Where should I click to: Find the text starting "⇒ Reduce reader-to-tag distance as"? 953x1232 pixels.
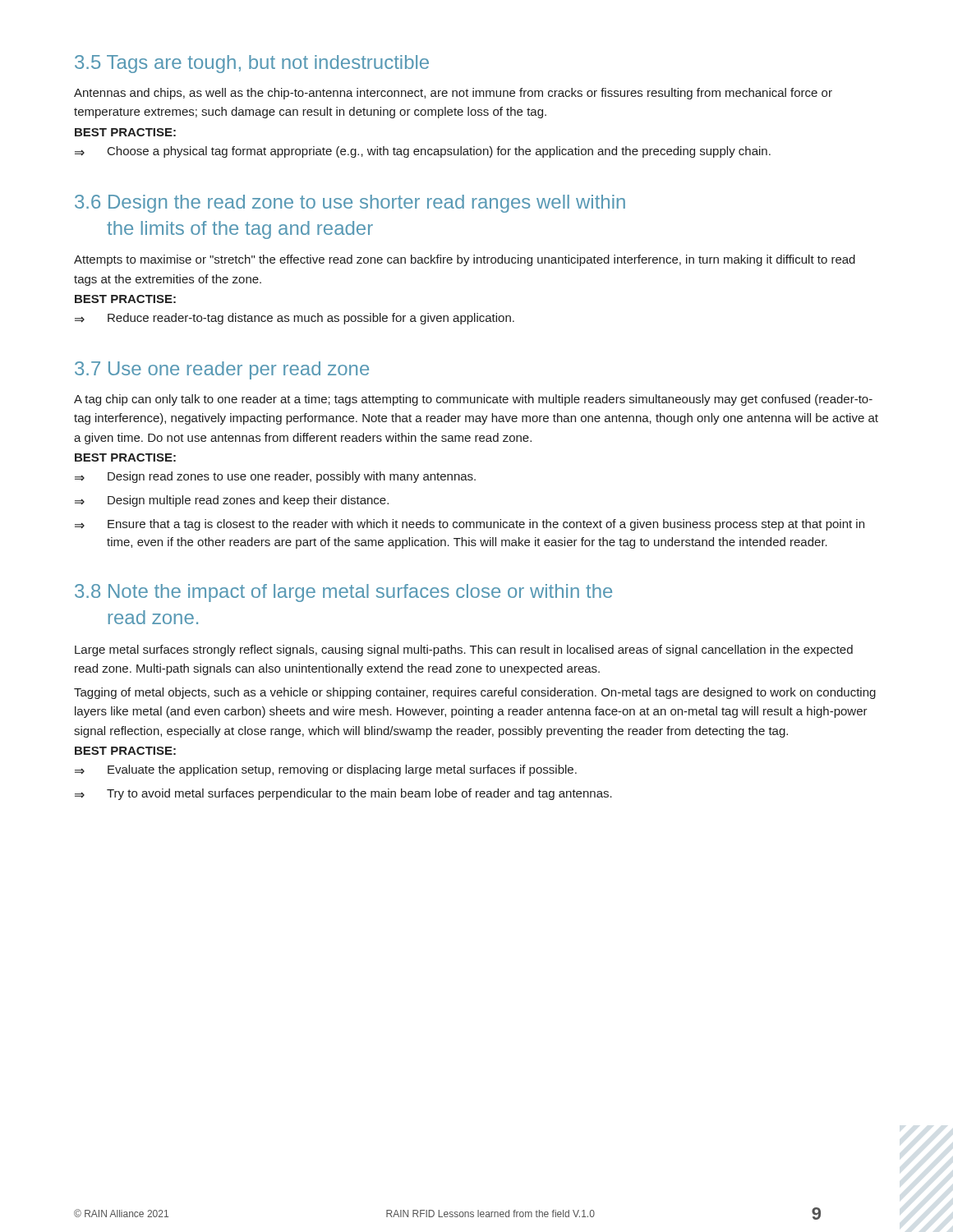pyautogui.click(x=476, y=319)
